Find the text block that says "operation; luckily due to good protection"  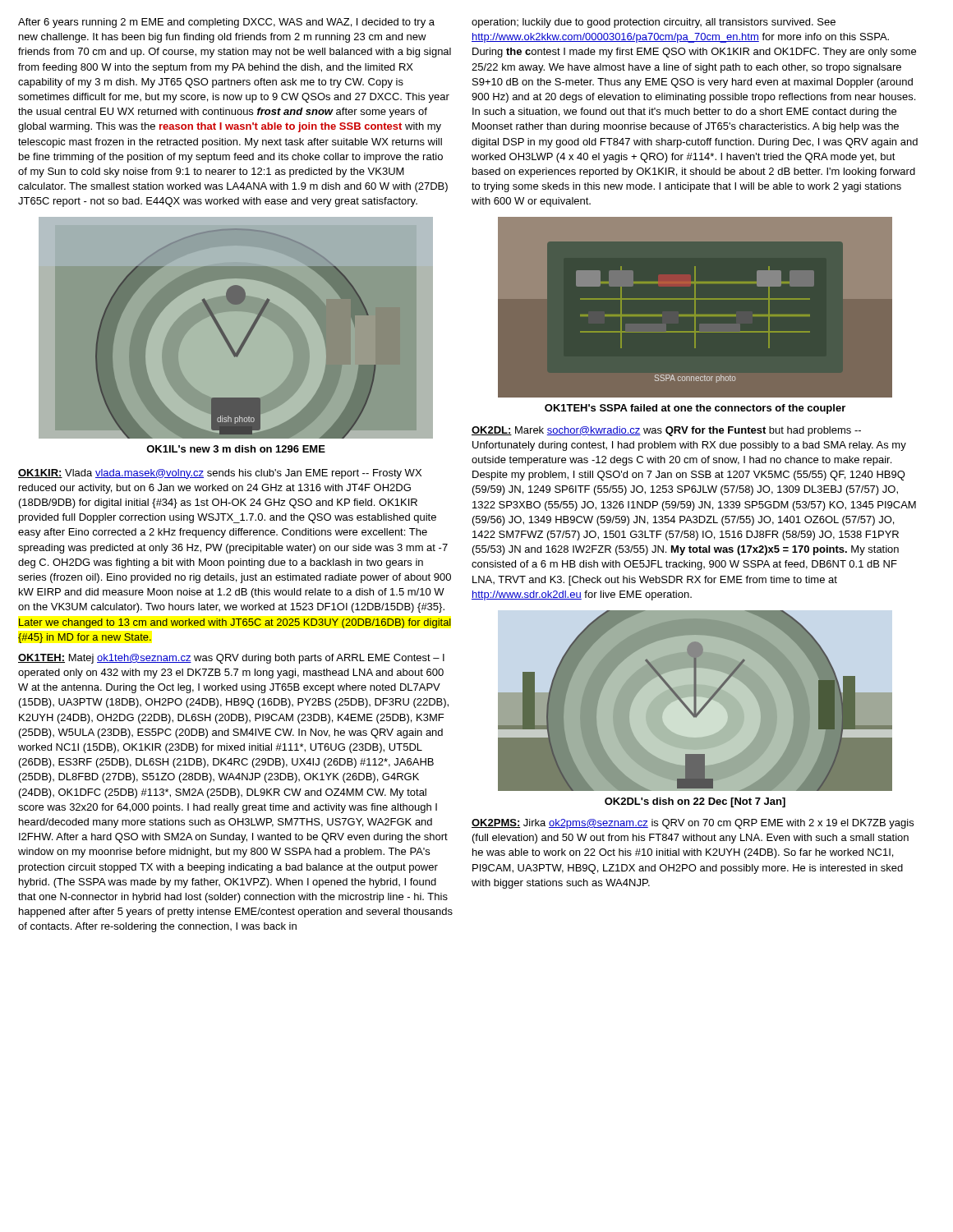(x=695, y=112)
